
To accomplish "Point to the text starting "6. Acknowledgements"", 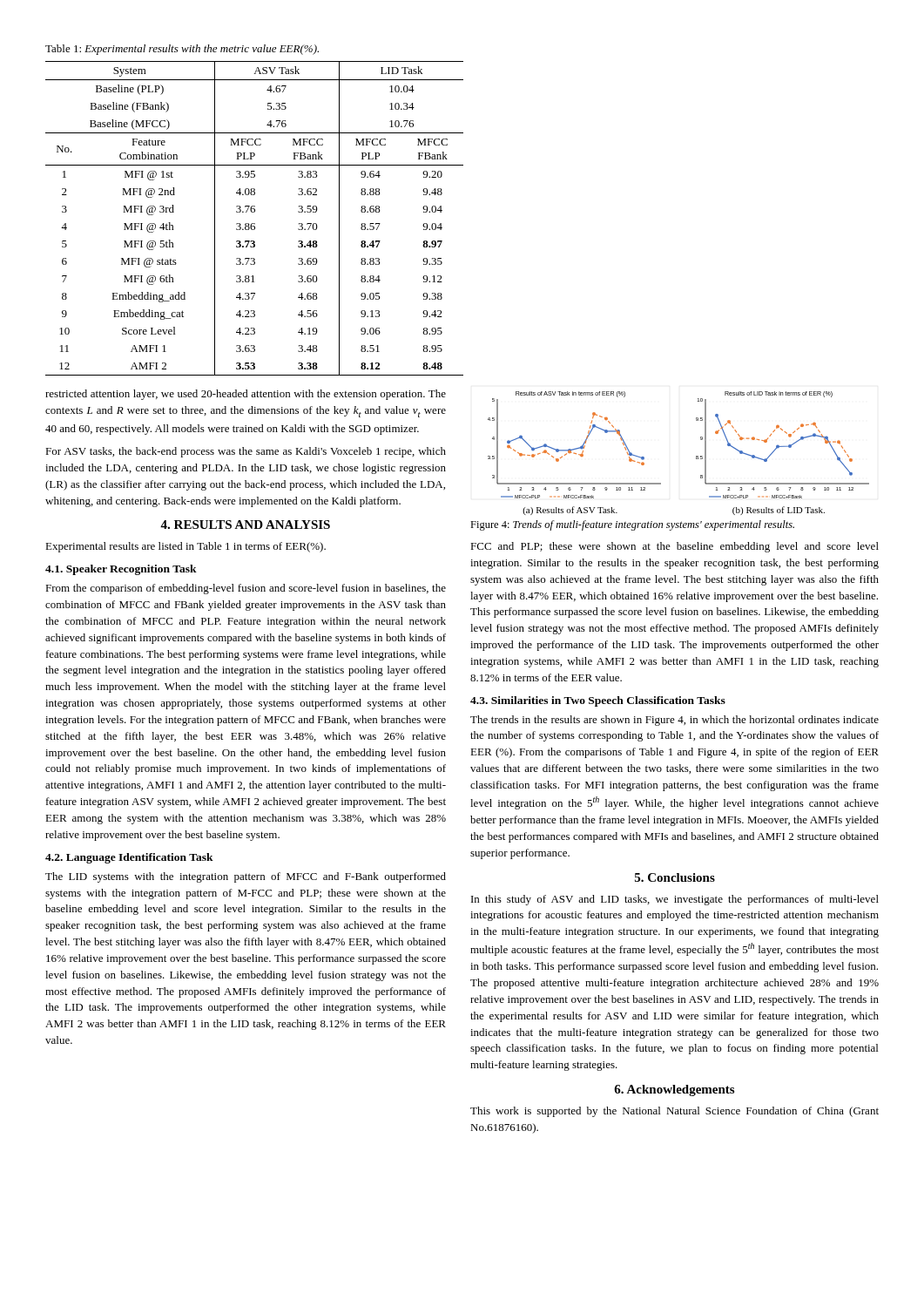I will click(675, 1089).
